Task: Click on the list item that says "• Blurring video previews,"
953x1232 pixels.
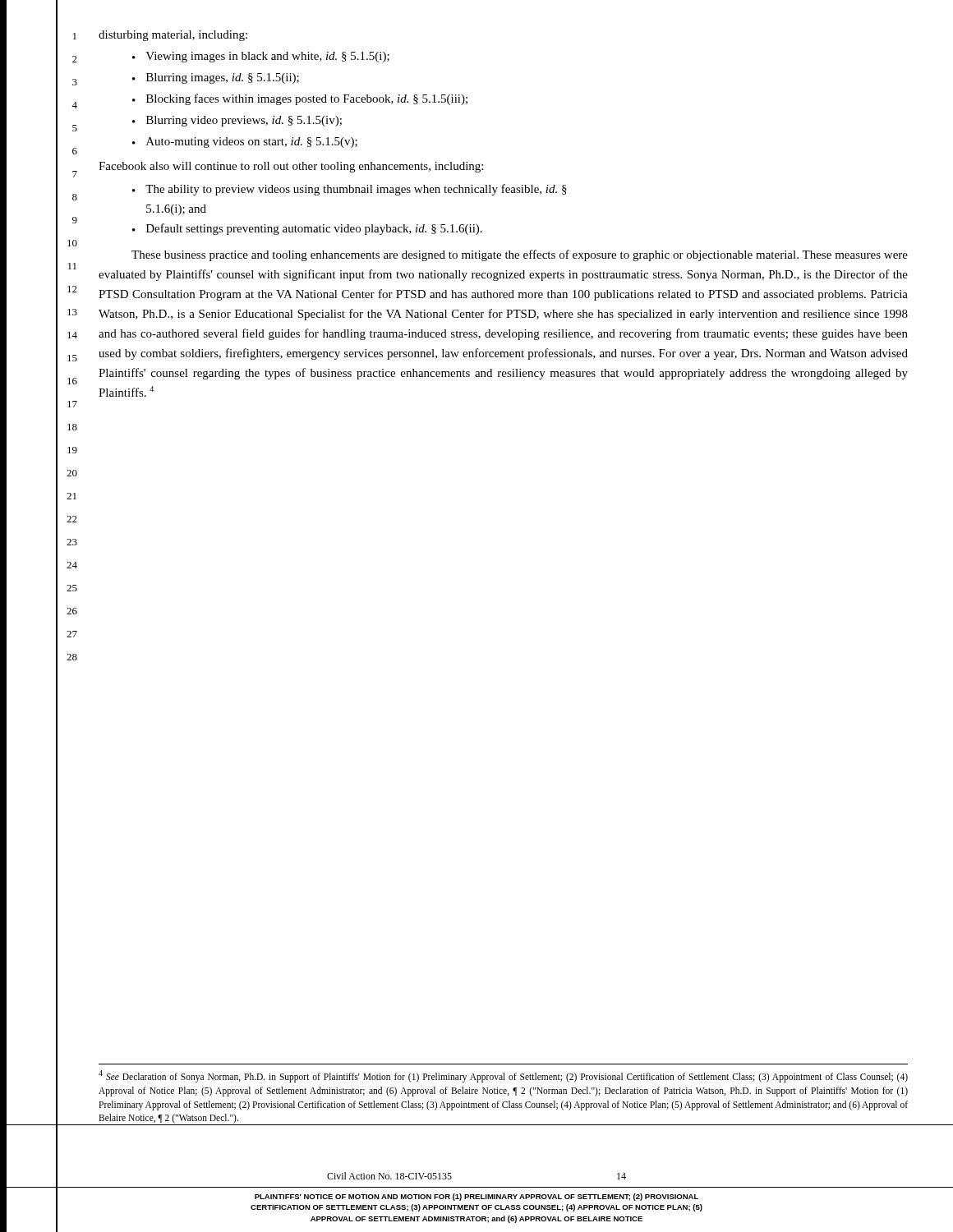Action: 237,121
